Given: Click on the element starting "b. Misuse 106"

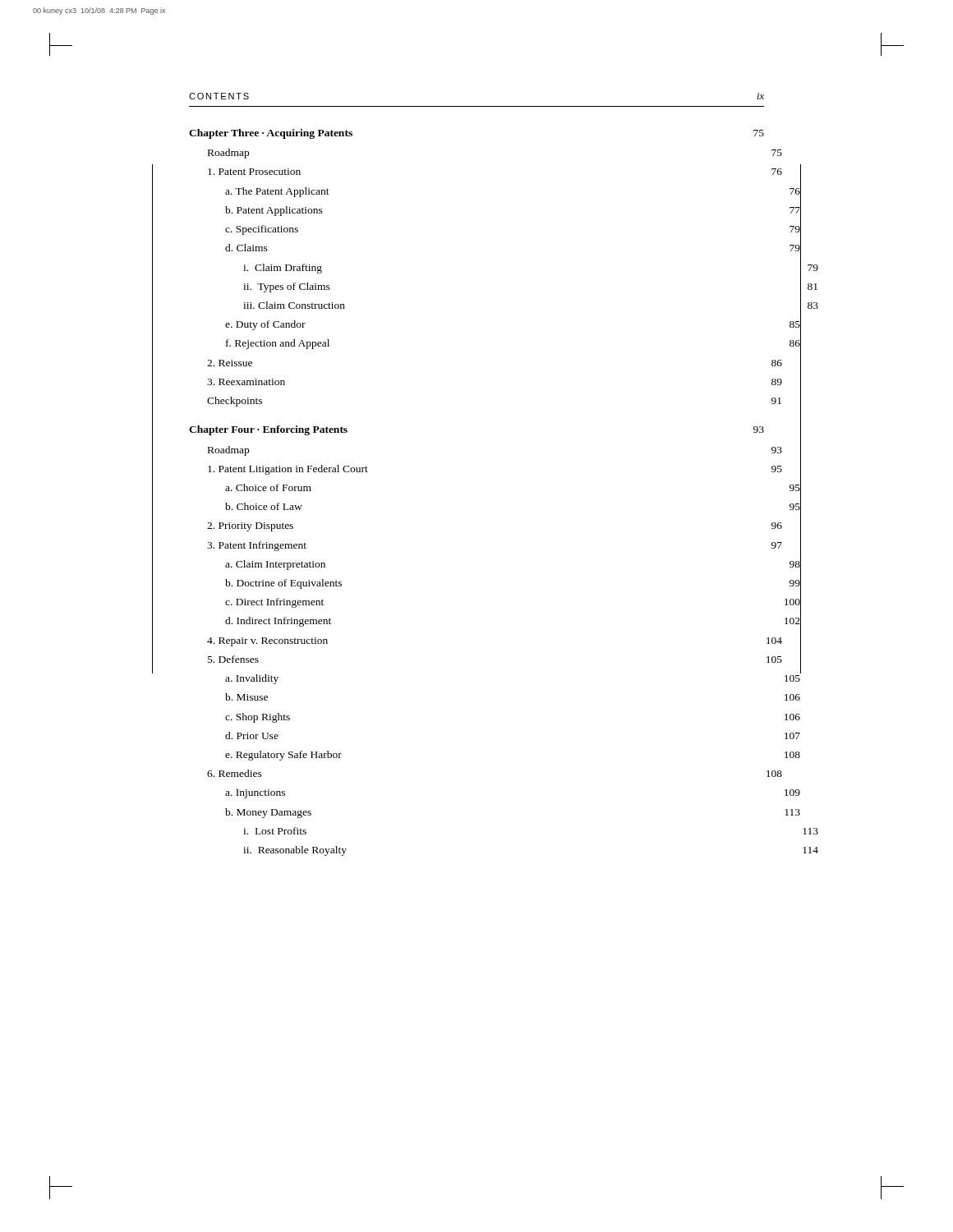Looking at the screenshot, I should coord(248,697).
